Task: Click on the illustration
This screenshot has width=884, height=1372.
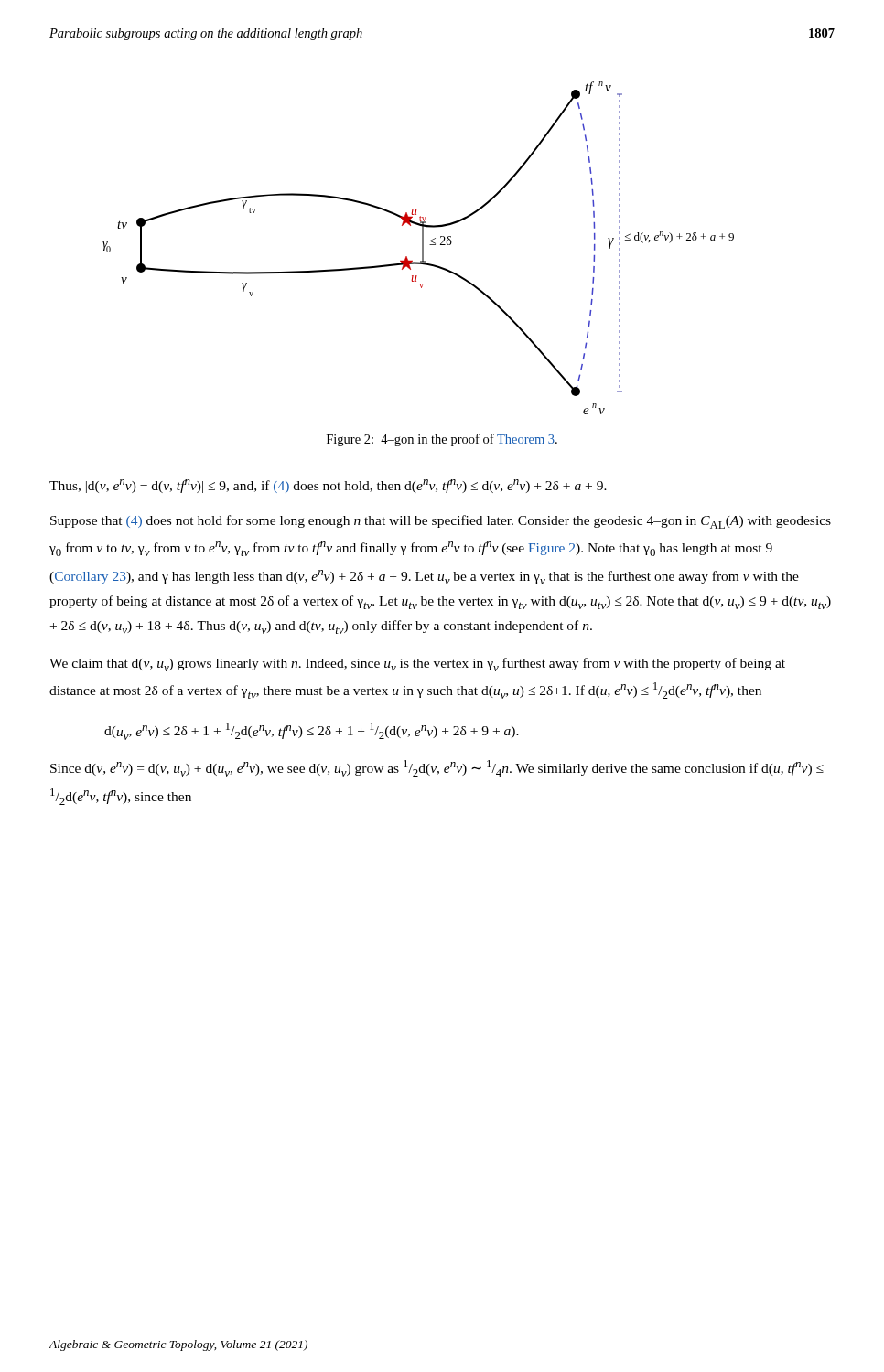Action: pyautogui.click(x=442, y=241)
